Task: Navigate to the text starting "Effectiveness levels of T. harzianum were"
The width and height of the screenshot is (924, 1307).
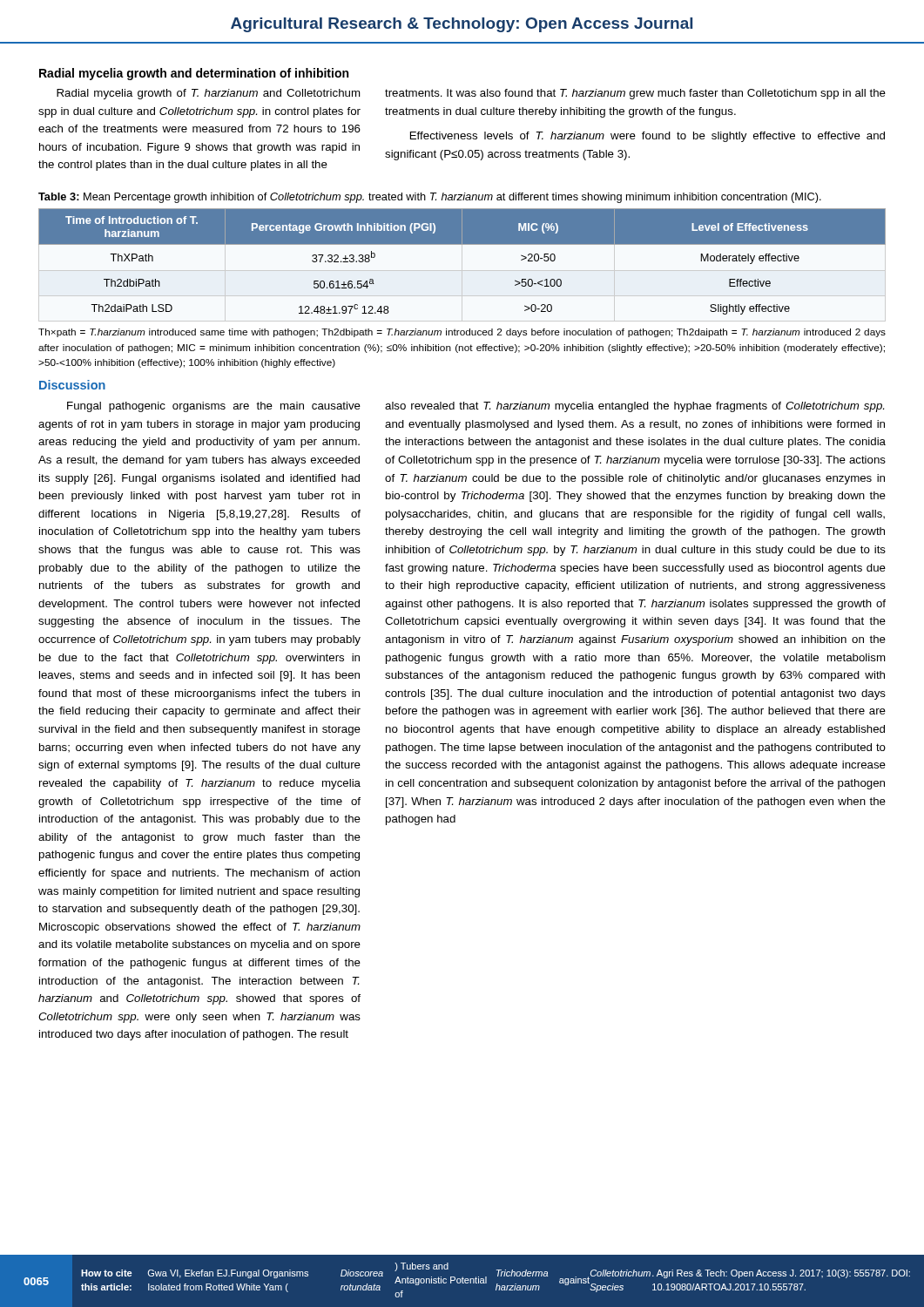Action: [635, 145]
